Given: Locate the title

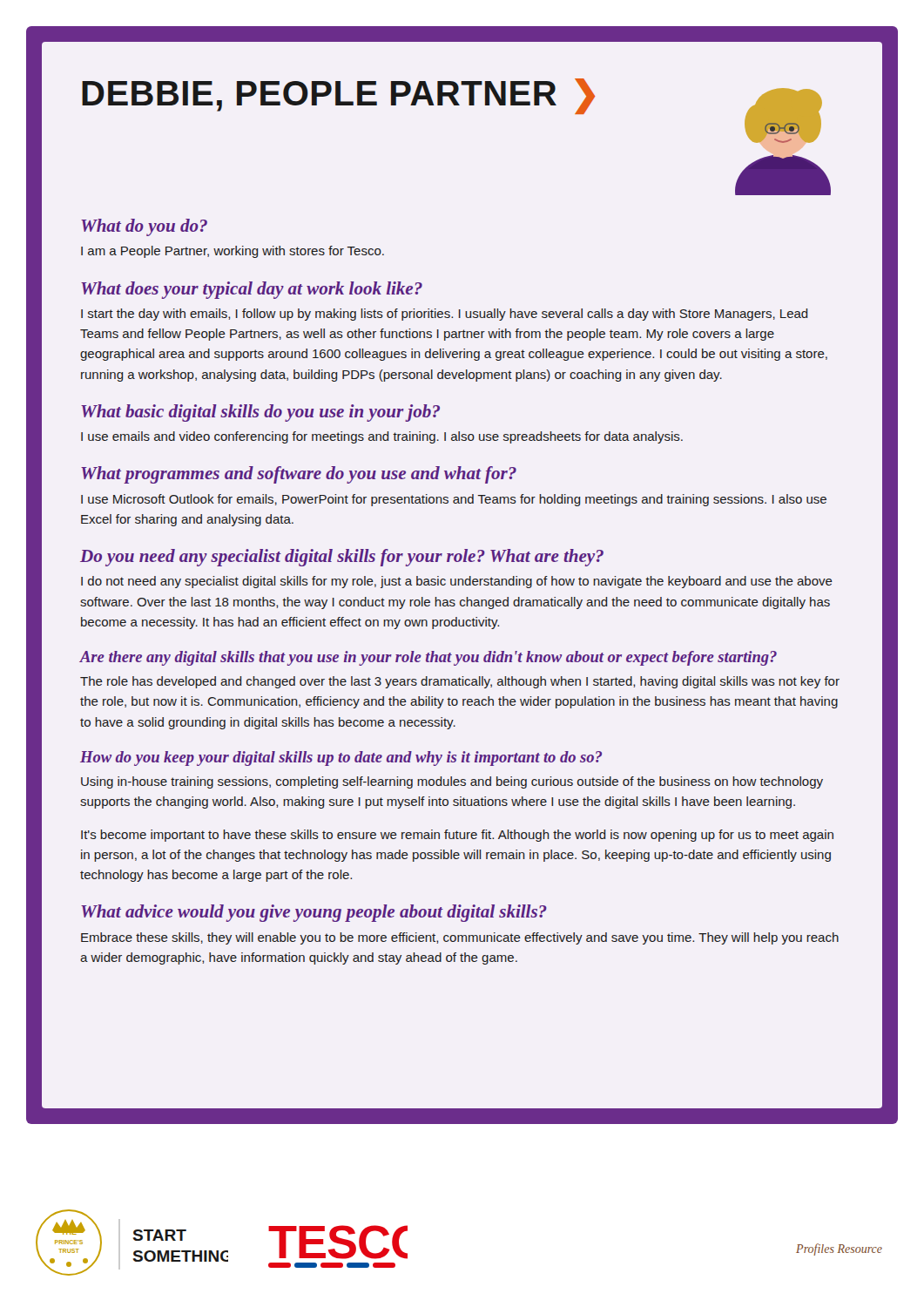Looking at the screenshot, I should [340, 93].
